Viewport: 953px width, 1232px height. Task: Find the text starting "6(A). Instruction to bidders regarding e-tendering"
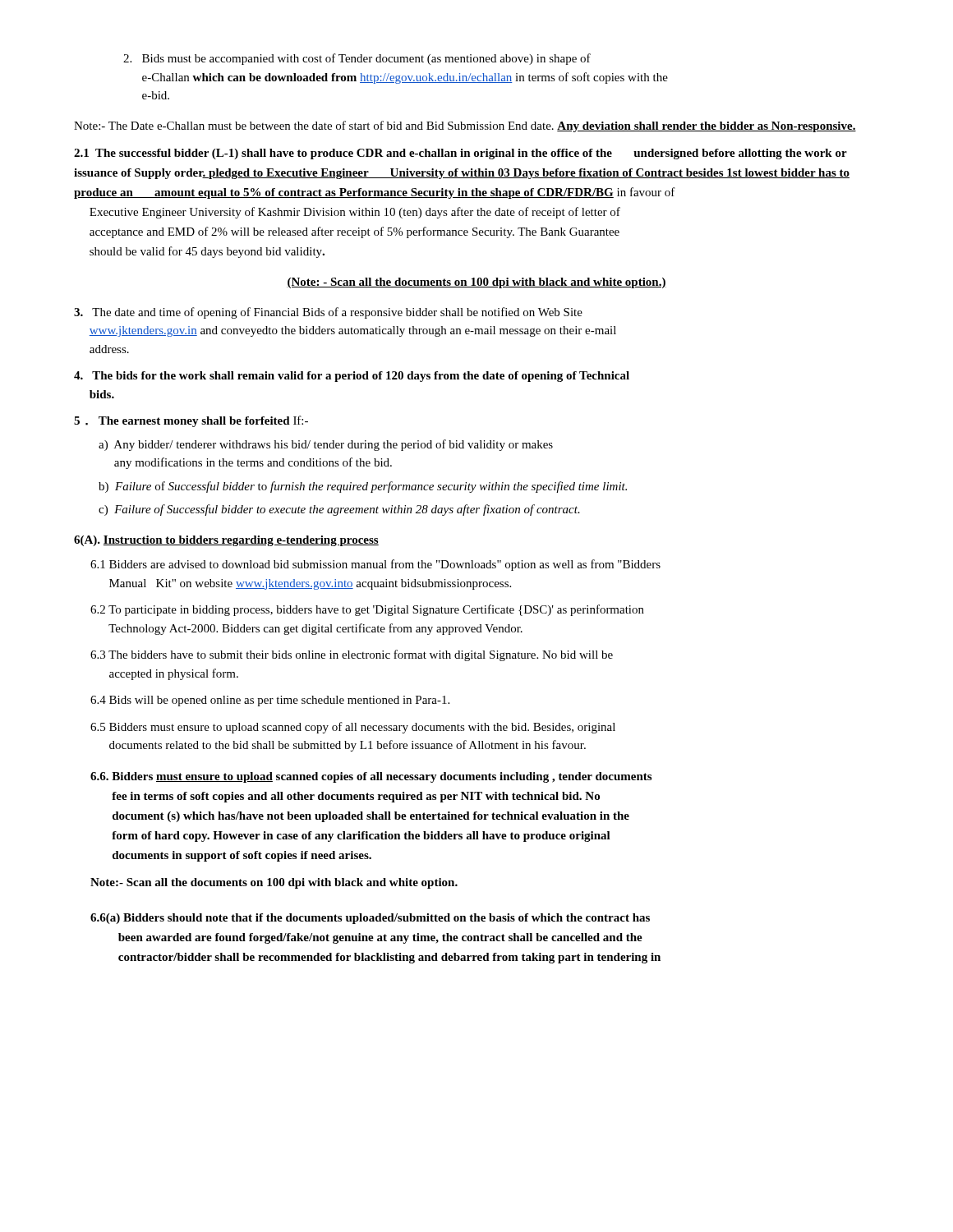pos(226,539)
